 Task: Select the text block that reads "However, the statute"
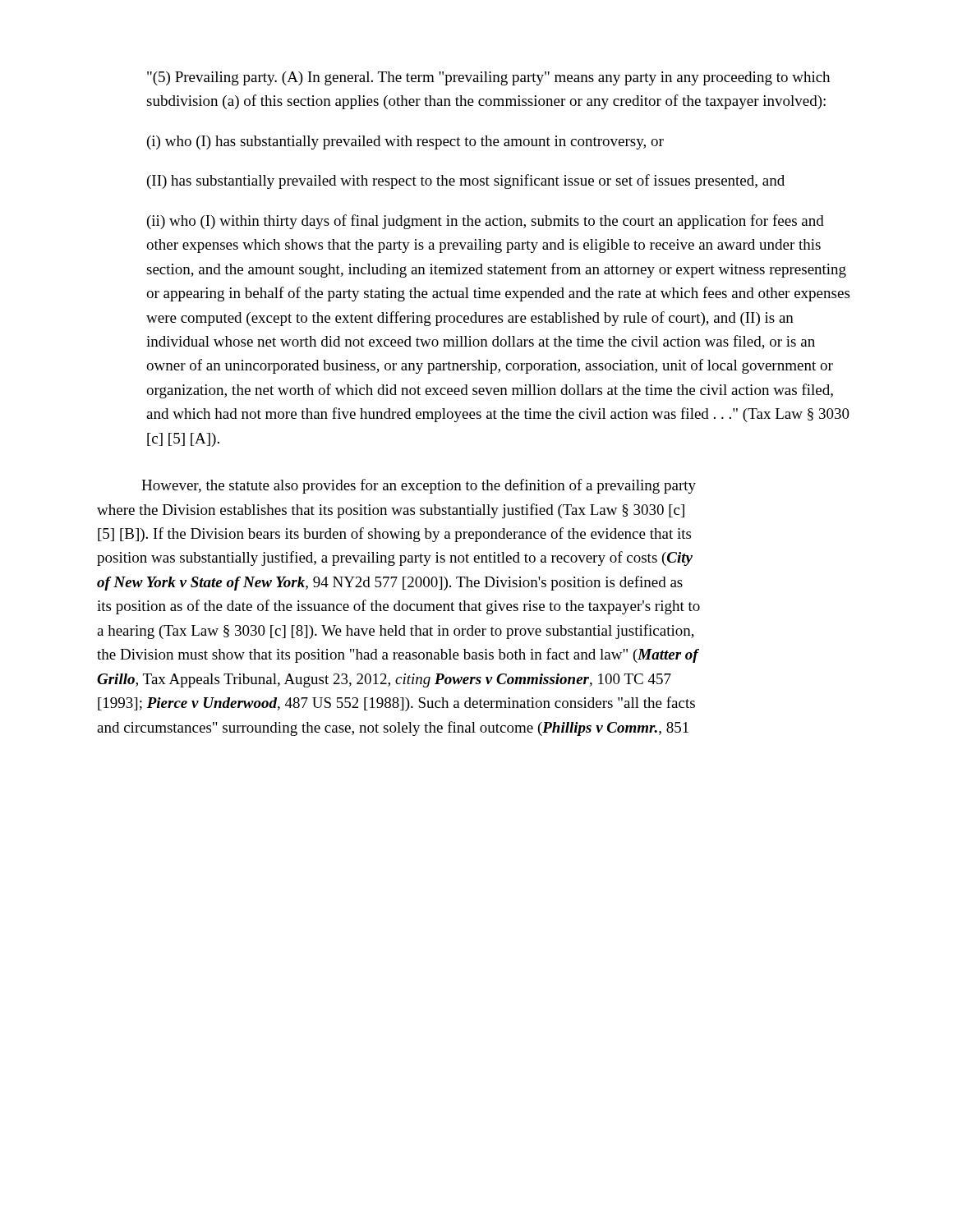pos(476,606)
